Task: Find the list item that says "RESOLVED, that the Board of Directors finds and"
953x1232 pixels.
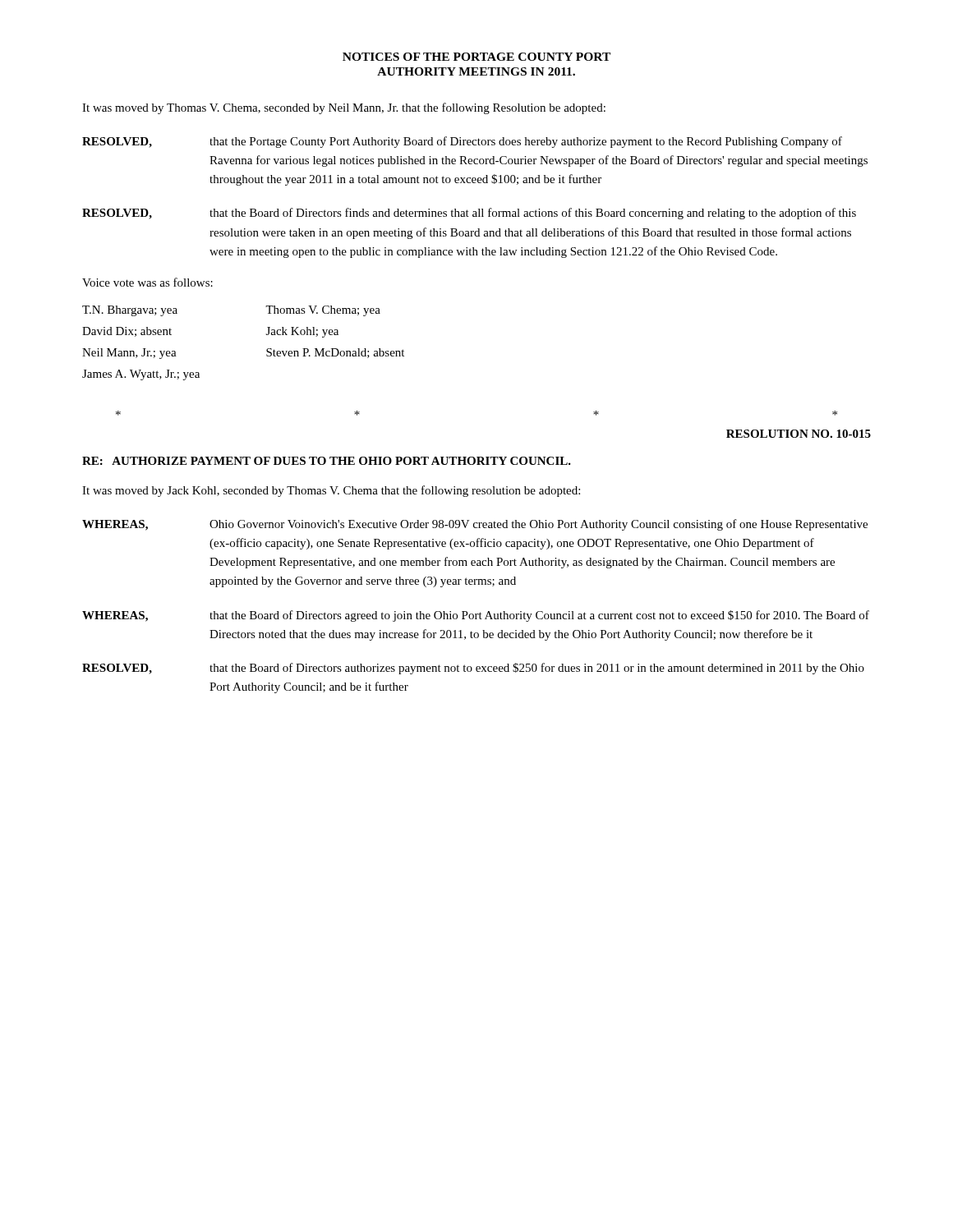Action: click(x=476, y=233)
